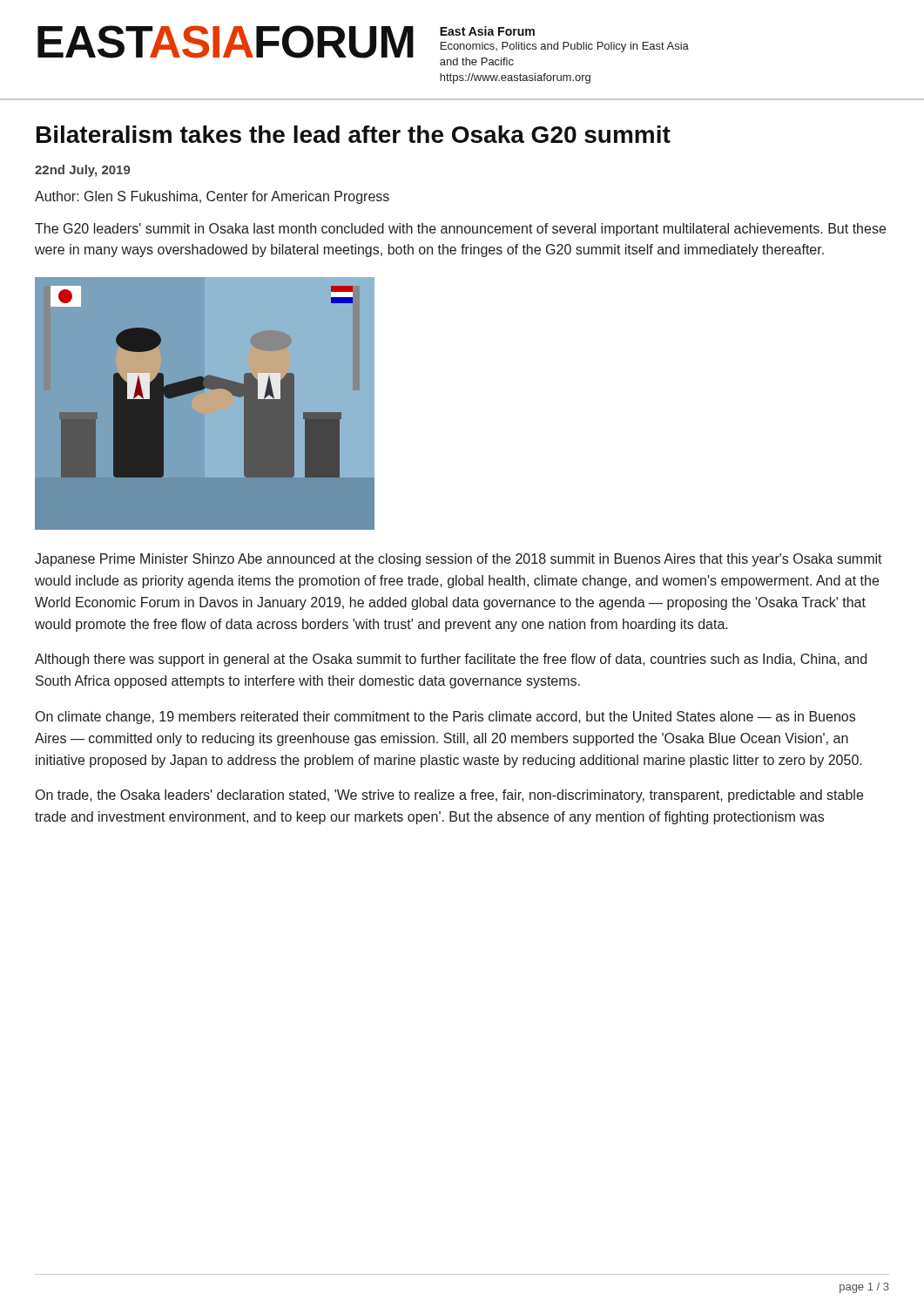Find the text block containing "Author: Glen S Fukushima, Center for American"
Image resolution: width=924 pixels, height=1307 pixels.
[x=212, y=196]
